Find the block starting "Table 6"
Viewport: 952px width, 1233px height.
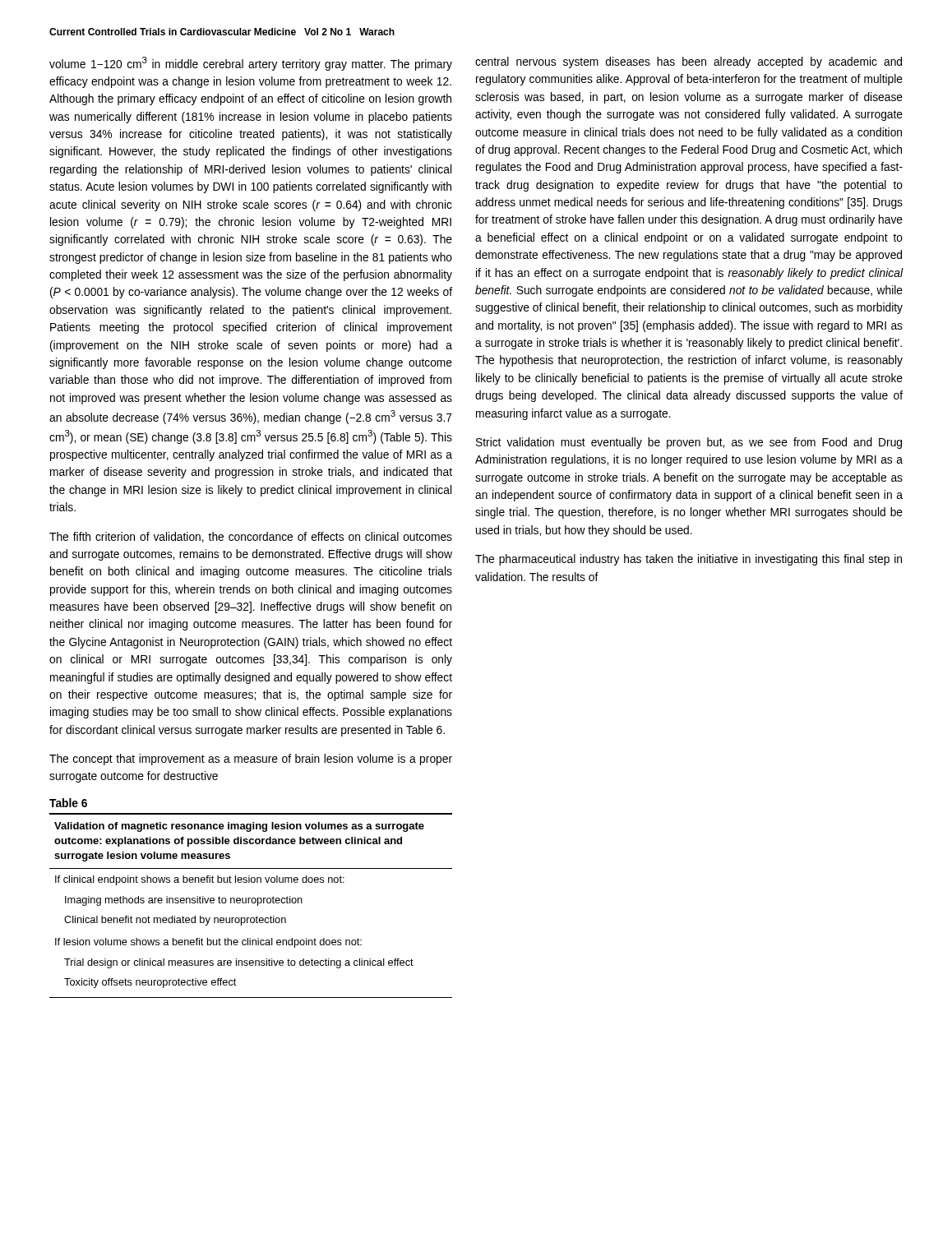pos(68,803)
